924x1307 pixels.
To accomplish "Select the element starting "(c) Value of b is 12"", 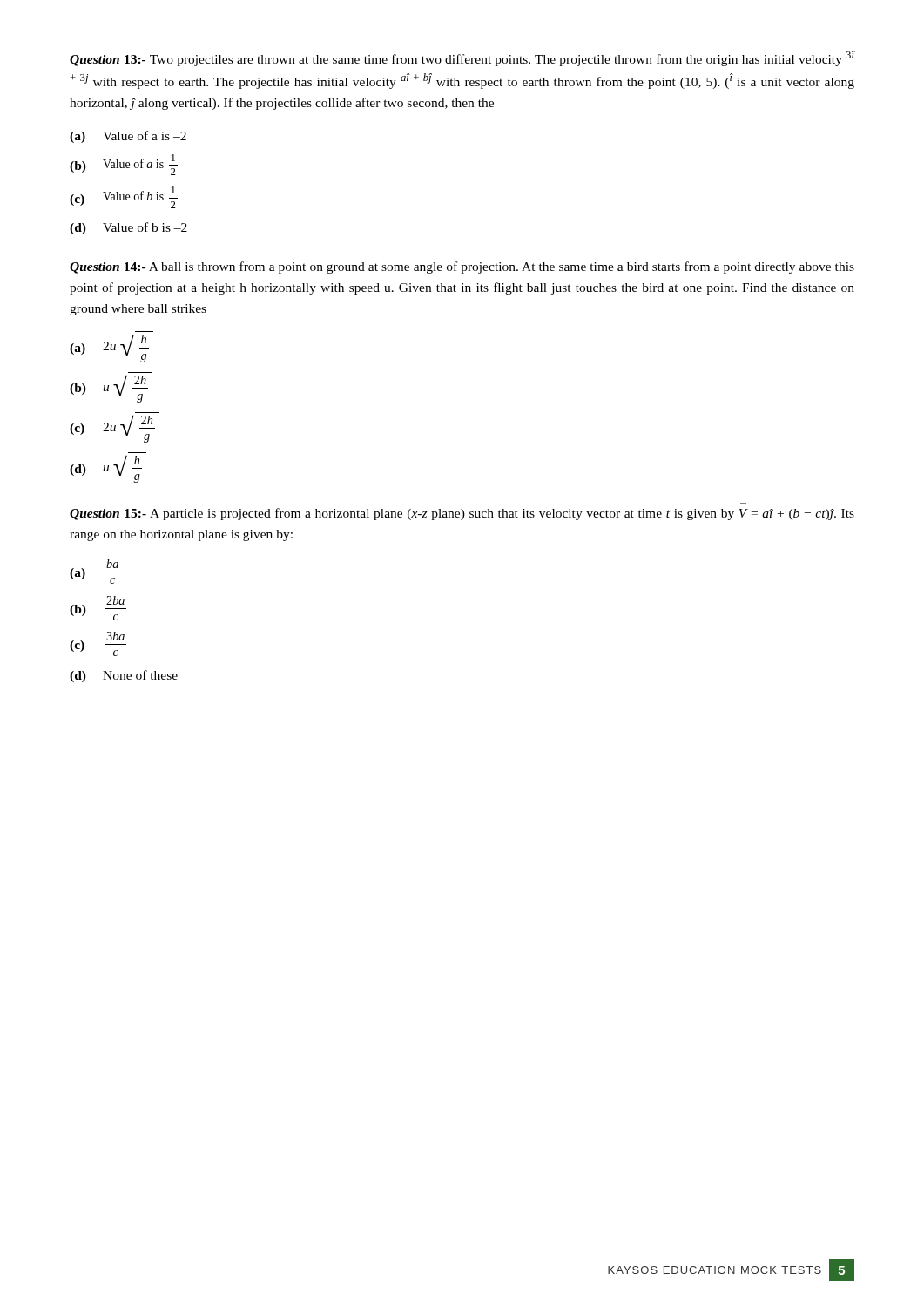I will (125, 198).
